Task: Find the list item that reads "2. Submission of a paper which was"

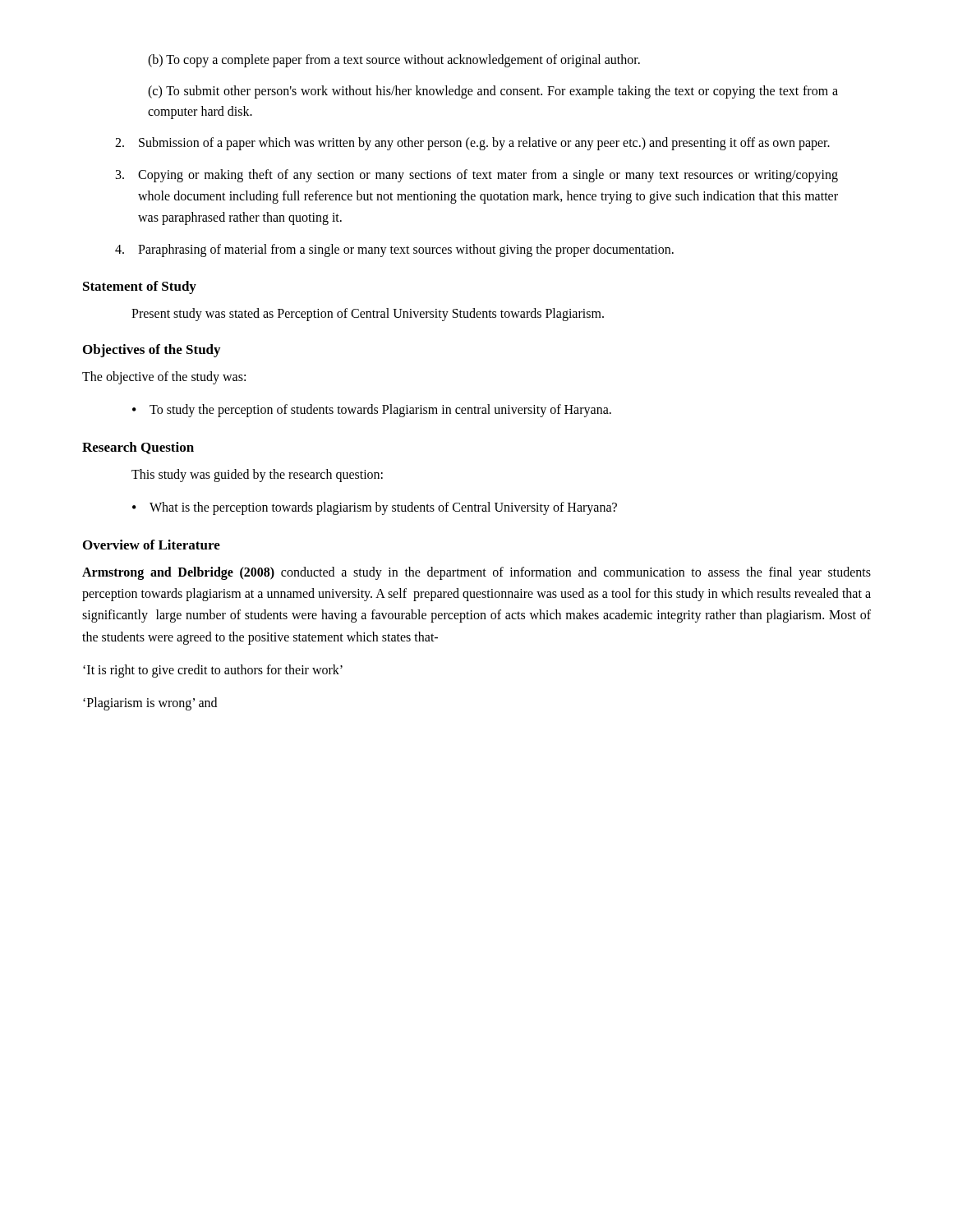Action: click(x=493, y=143)
